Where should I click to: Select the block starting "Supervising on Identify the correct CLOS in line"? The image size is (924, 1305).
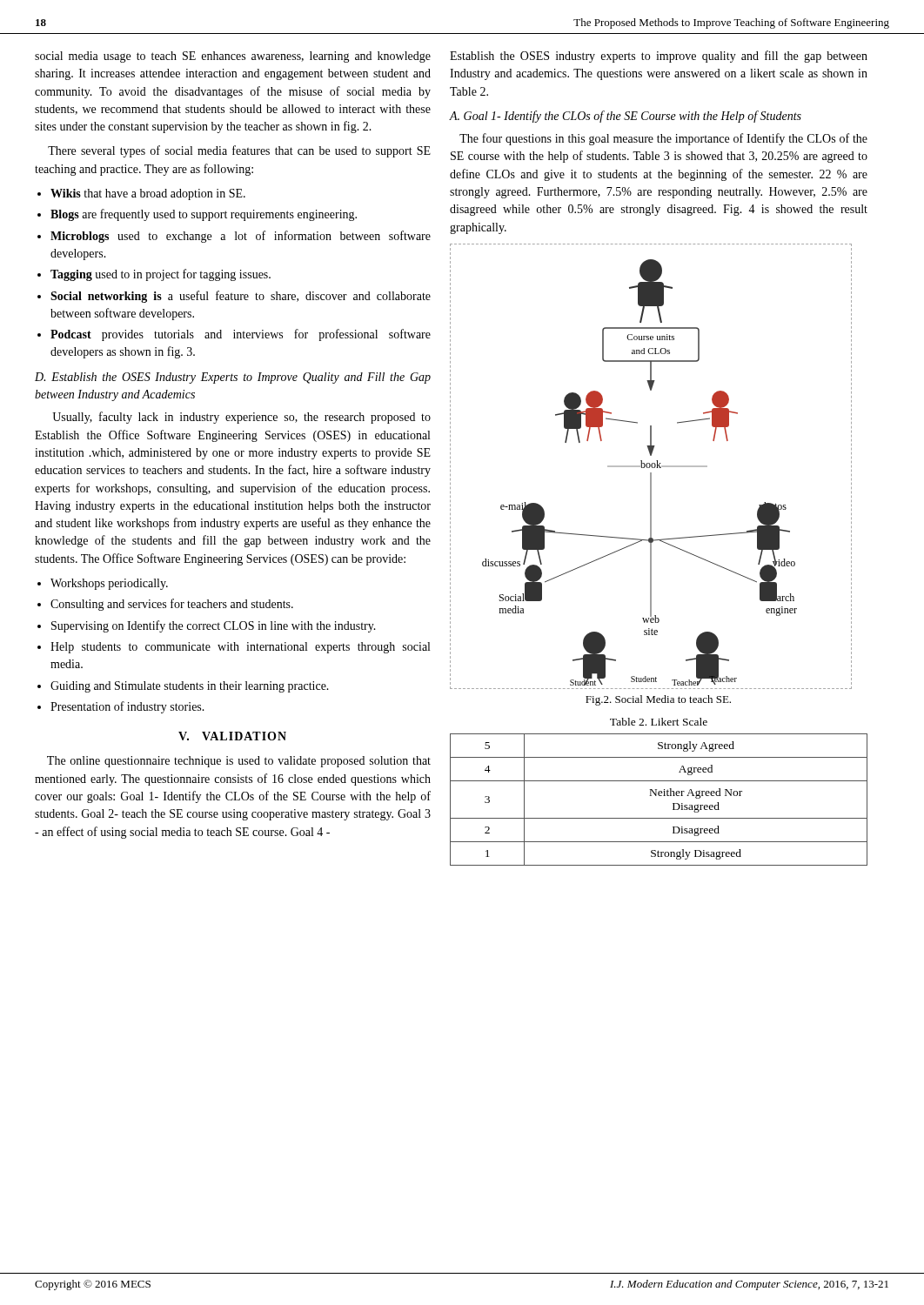(x=213, y=626)
